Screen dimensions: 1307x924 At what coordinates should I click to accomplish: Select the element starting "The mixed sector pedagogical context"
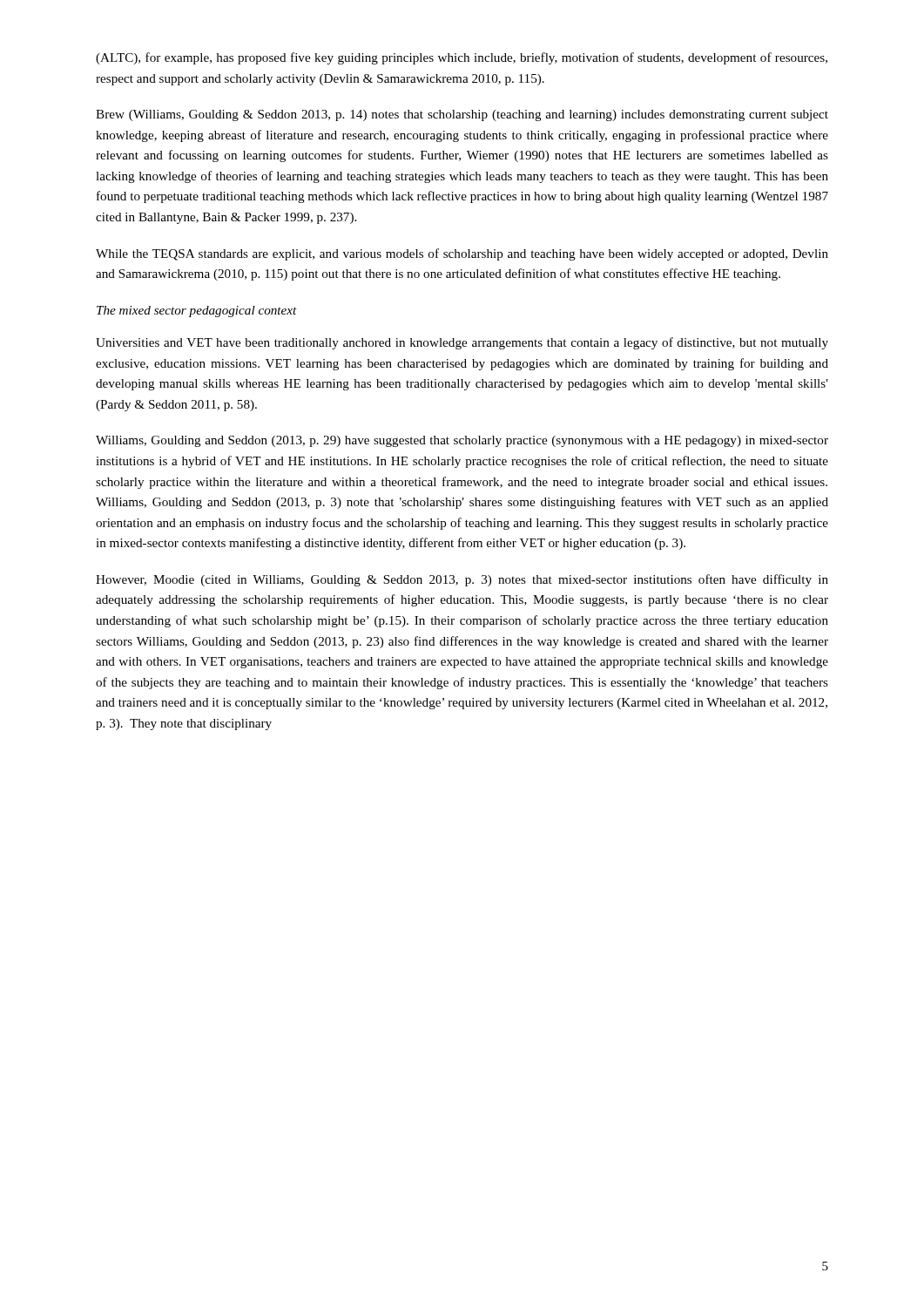click(x=197, y=312)
